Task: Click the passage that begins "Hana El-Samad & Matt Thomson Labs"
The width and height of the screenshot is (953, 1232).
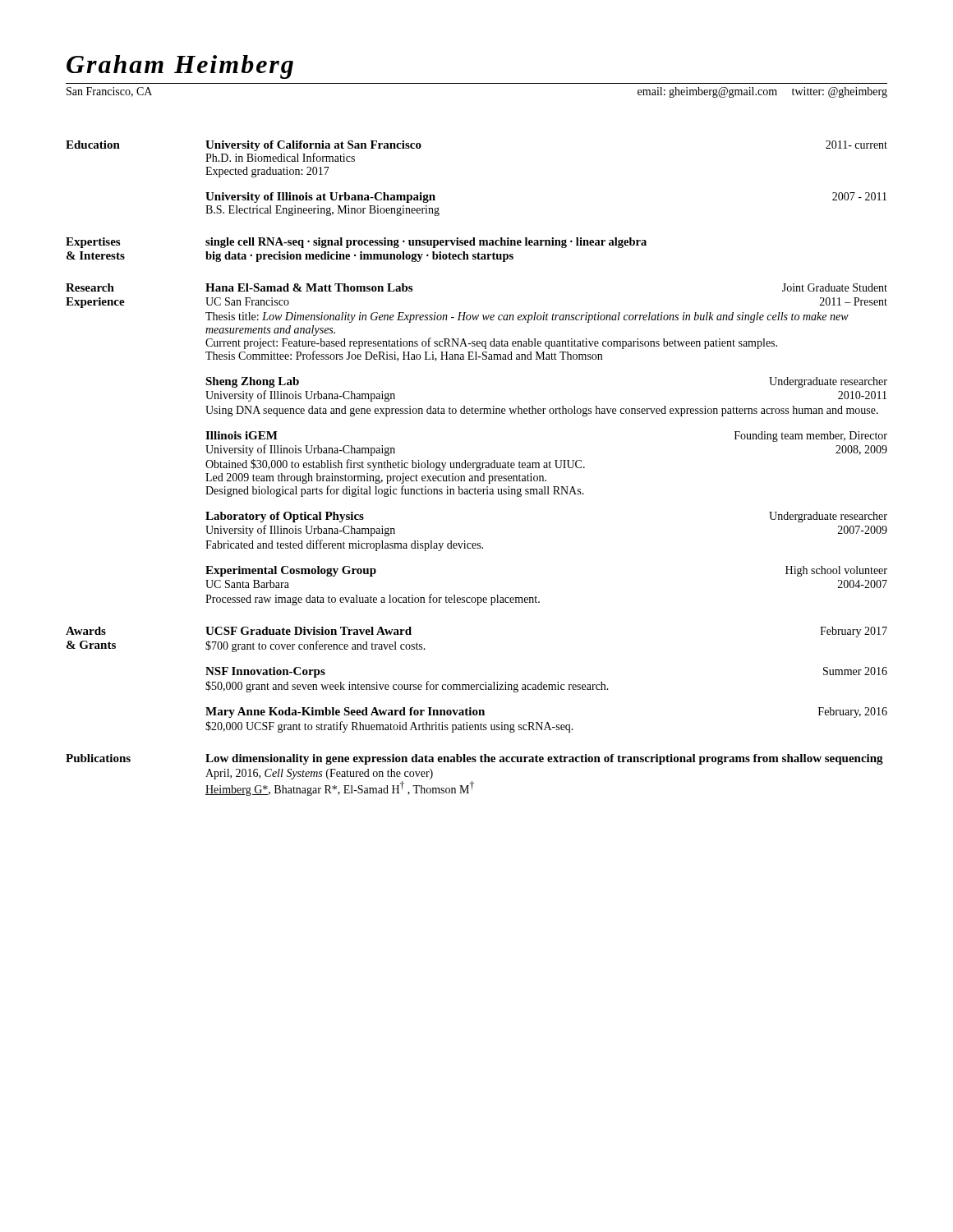Action: point(546,322)
